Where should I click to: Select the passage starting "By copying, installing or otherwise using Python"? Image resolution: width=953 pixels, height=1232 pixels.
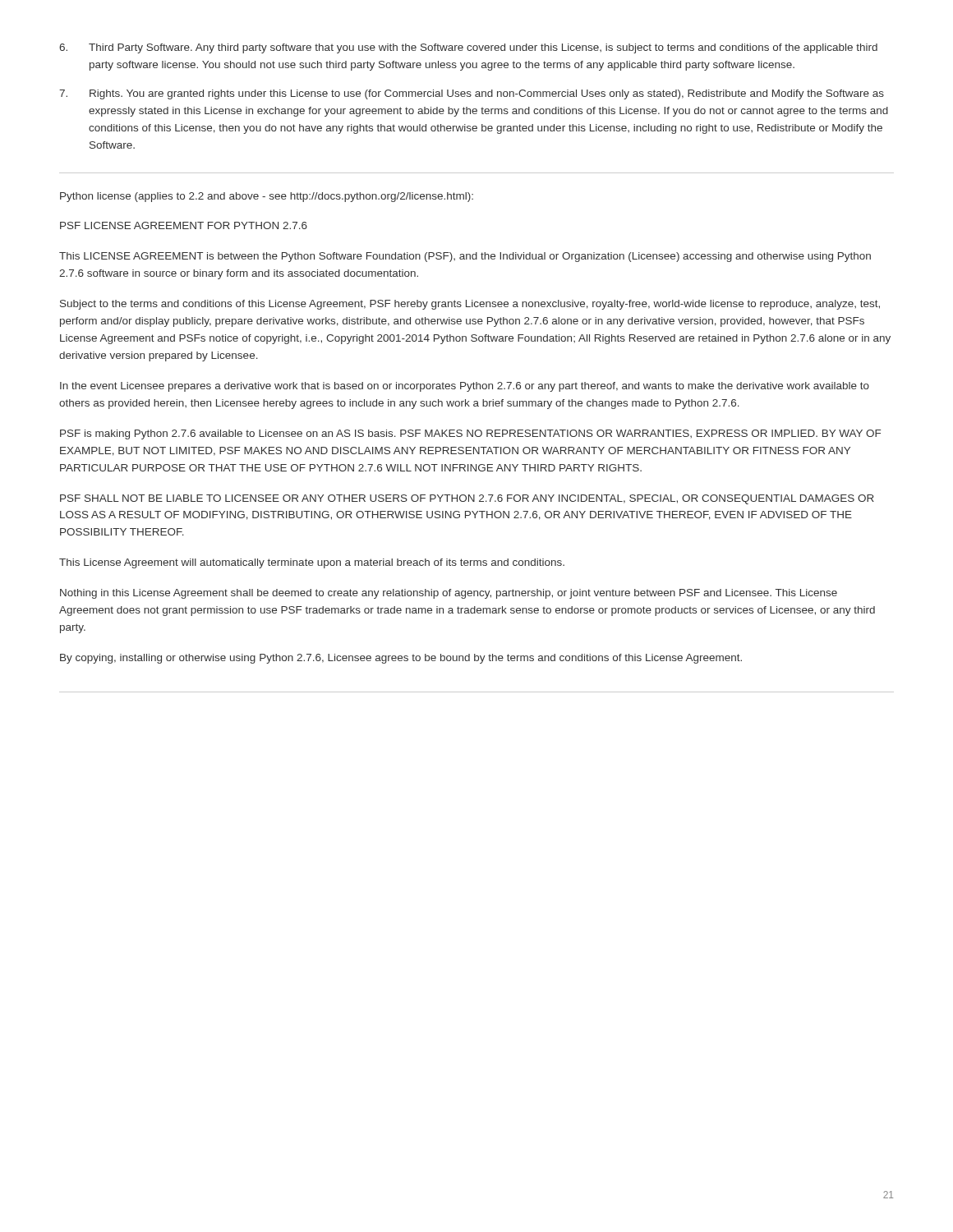tap(401, 657)
